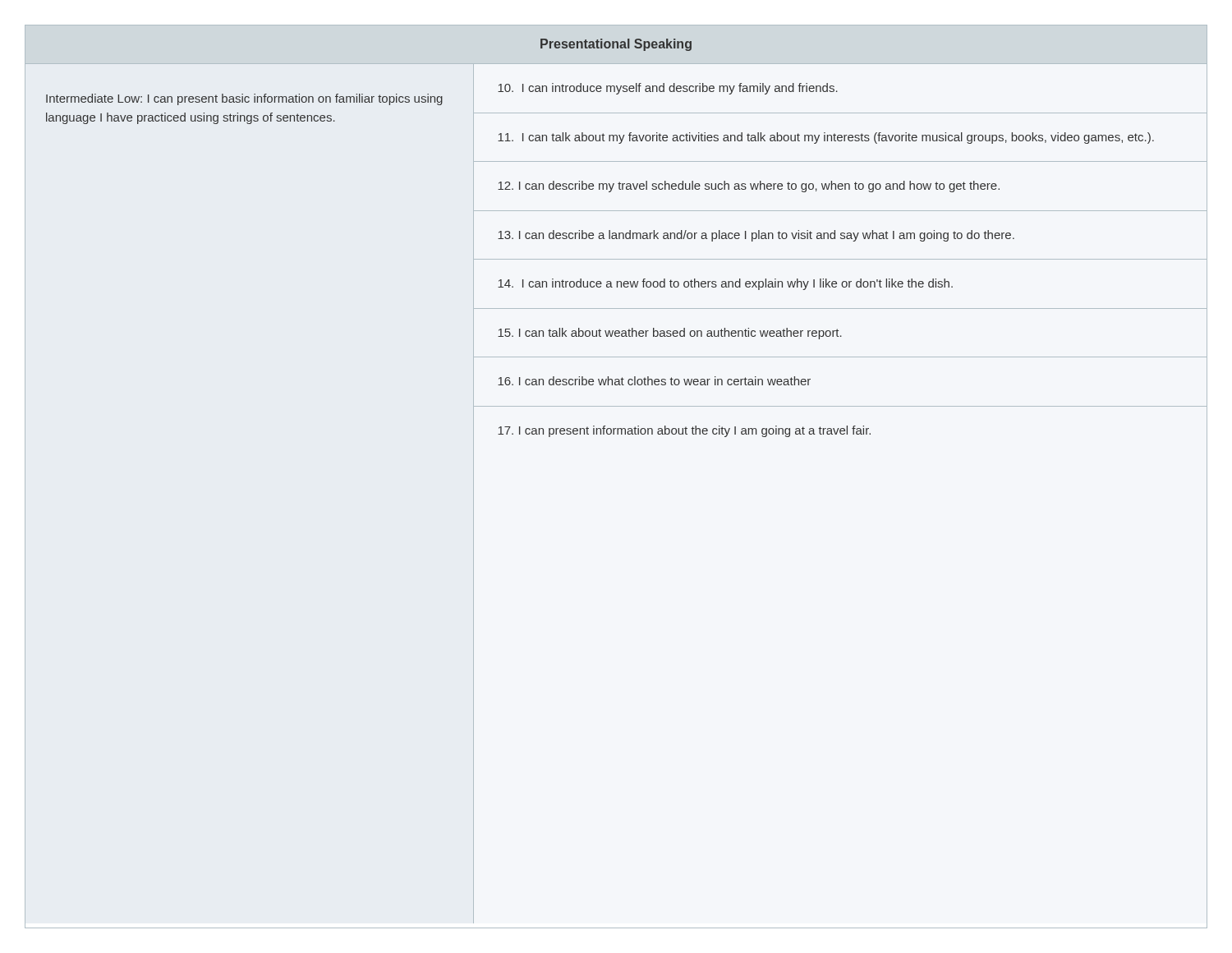This screenshot has height=953, width=1232.
Task: Locate the list item with the text "13. I can describe a landmark and/or"
Action: click(x=756, y=234)
